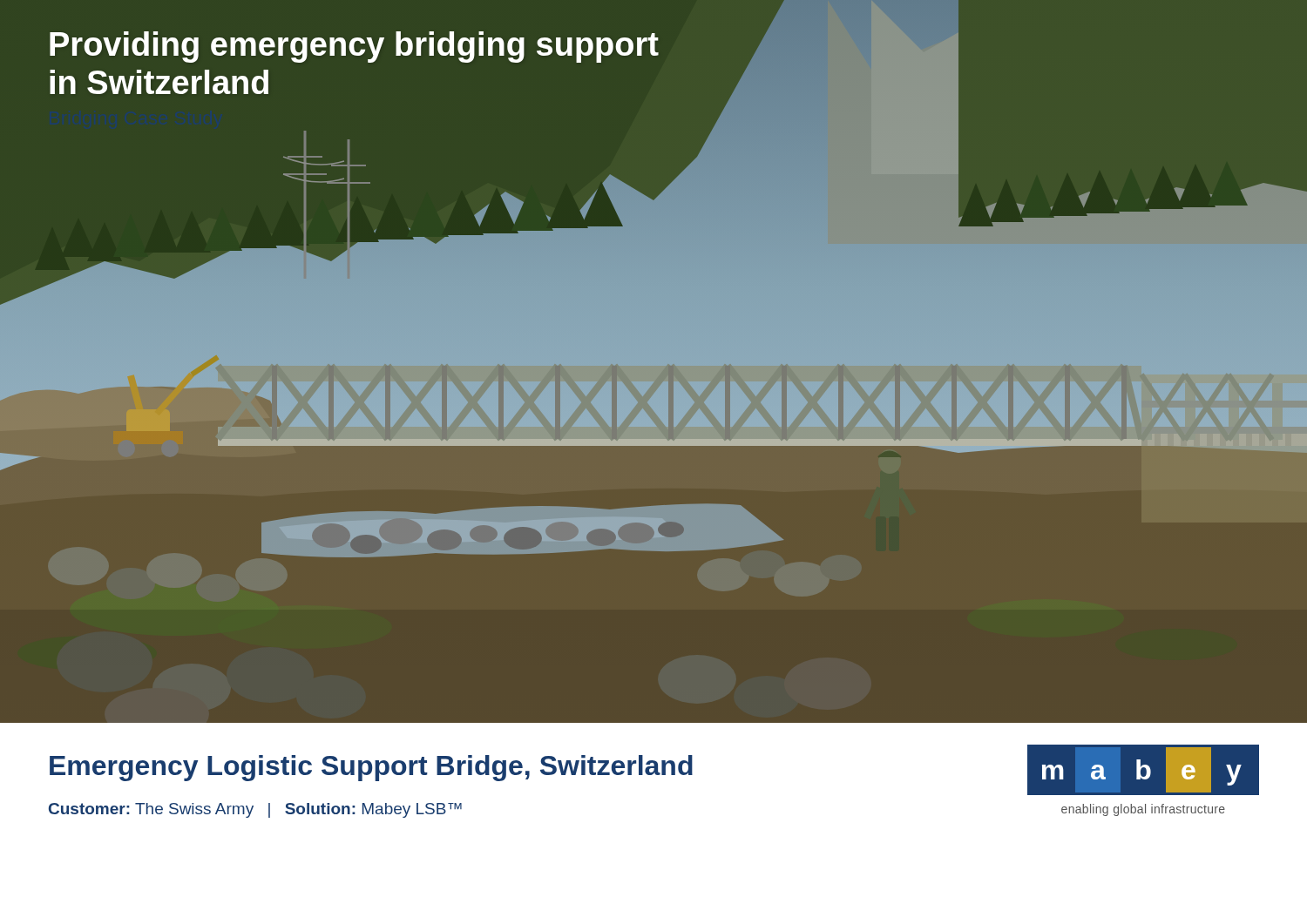Click the section header that begins "Emergency Logistic Support"
The image size is (1307, 924).
pyautogui.click(x=371, y=765)
